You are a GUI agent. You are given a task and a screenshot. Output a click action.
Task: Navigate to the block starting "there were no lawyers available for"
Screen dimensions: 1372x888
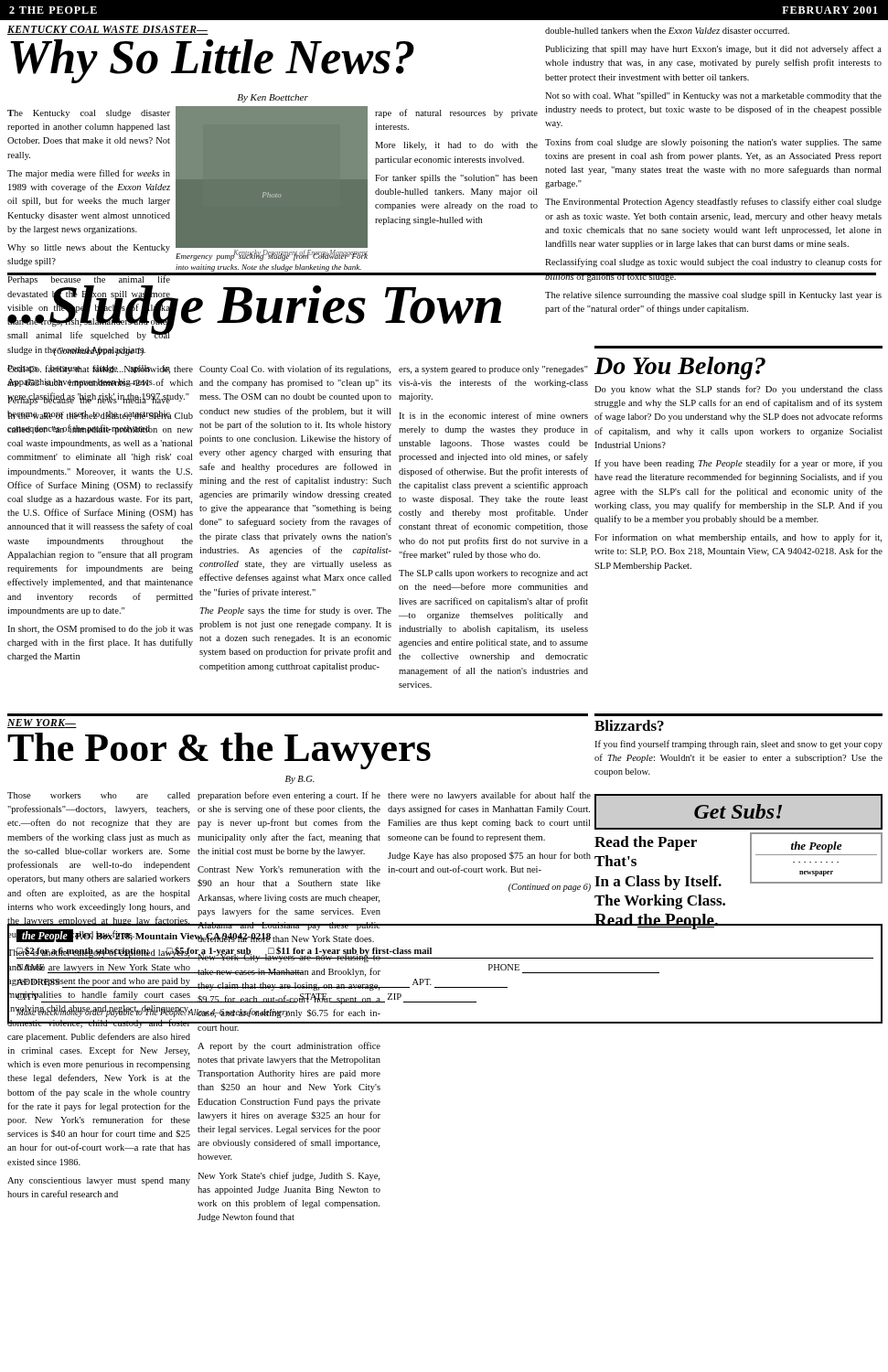pos(489,841)
